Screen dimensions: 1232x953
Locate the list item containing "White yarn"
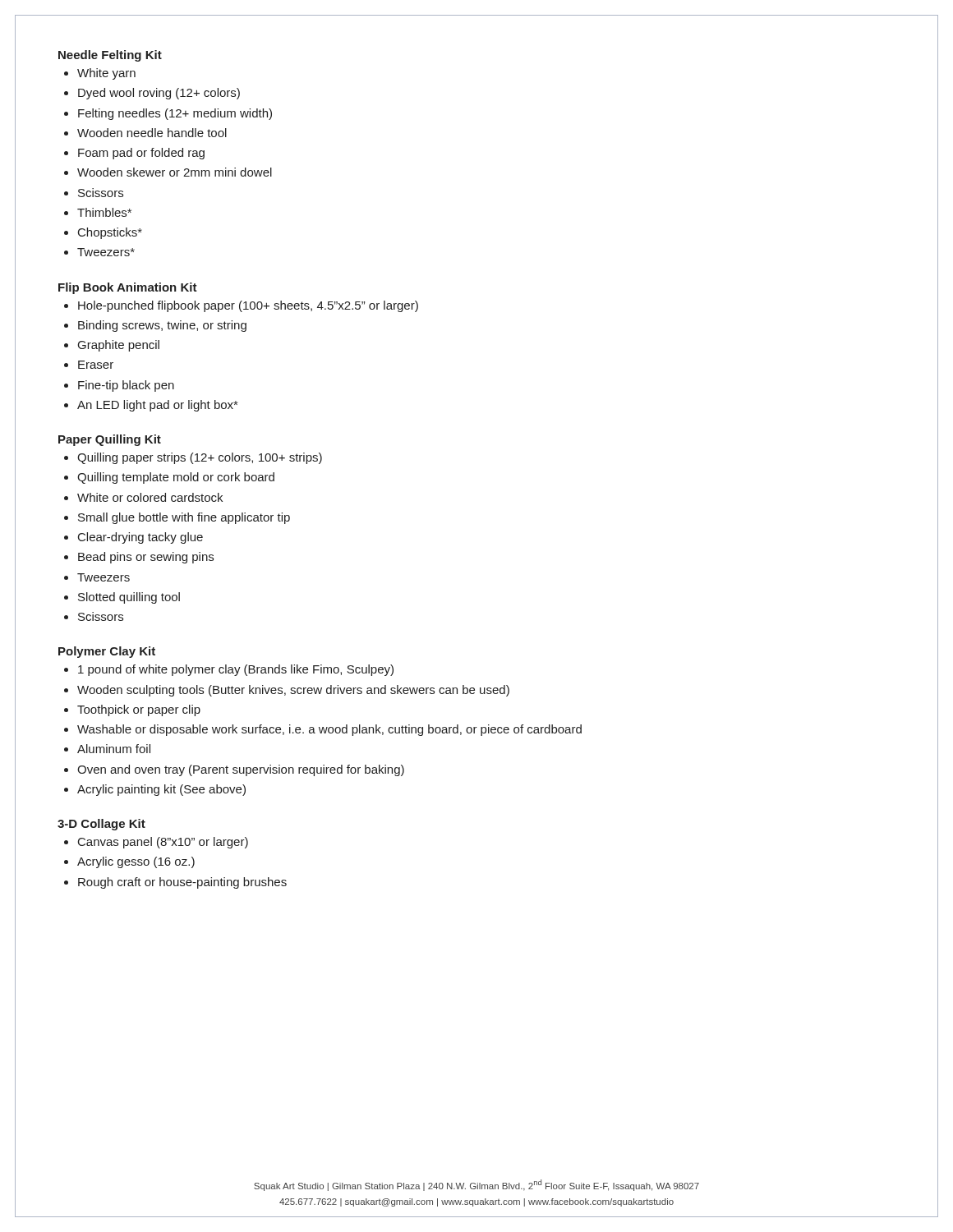pos(106,74)
